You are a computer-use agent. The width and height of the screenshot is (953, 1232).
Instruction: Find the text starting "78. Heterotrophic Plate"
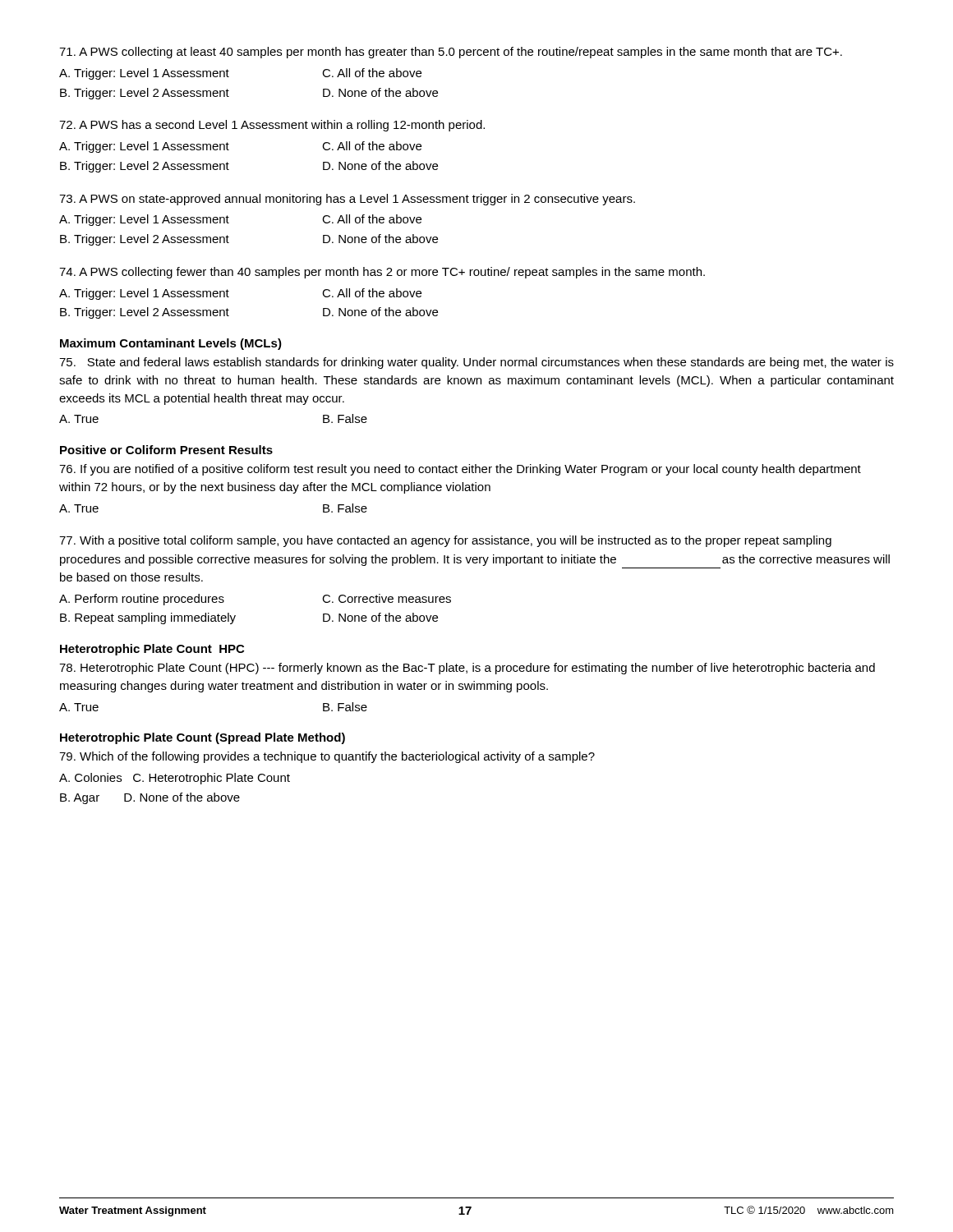(x=476, y=687)
